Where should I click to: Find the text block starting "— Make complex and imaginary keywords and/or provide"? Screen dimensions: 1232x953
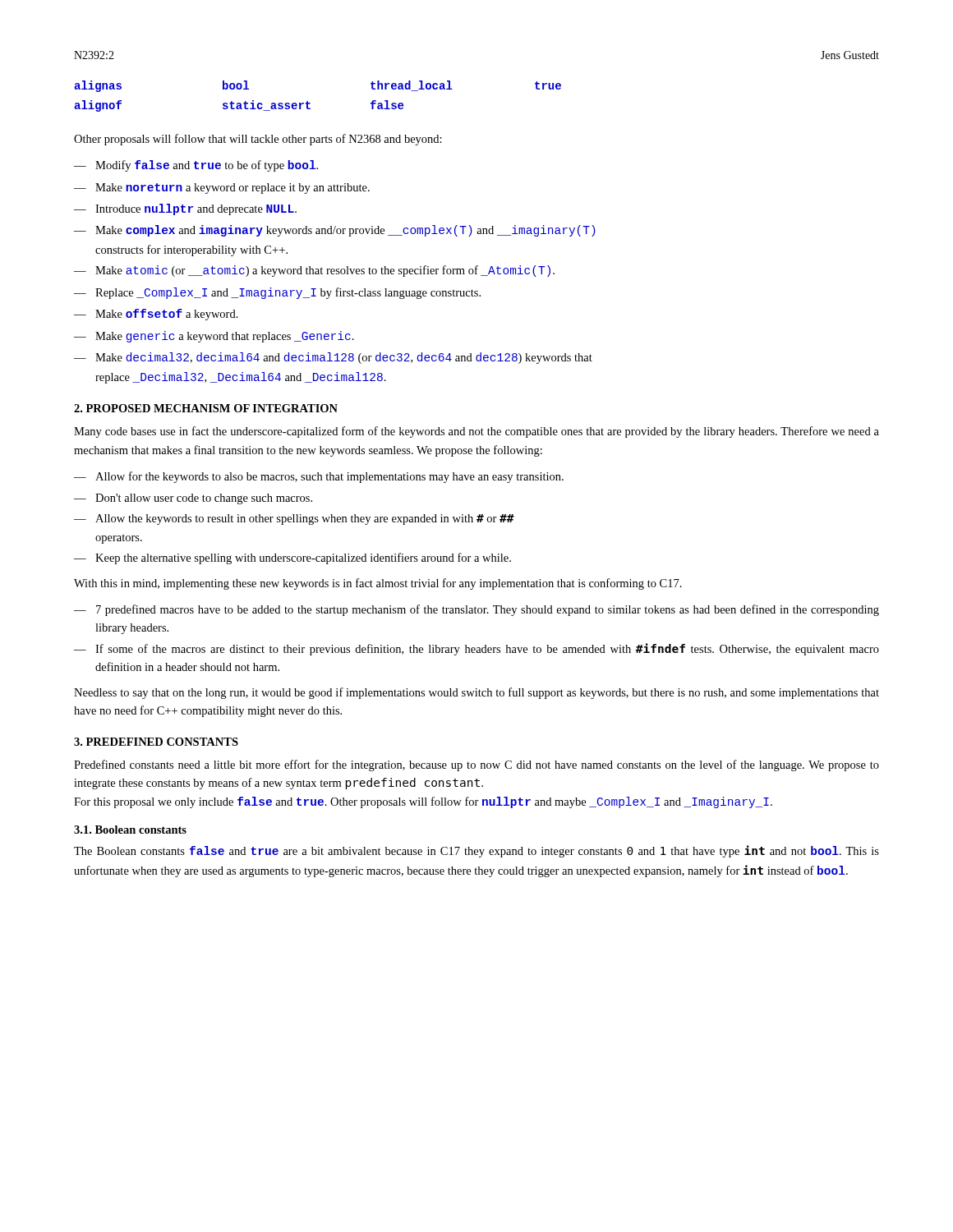(476, 240)
